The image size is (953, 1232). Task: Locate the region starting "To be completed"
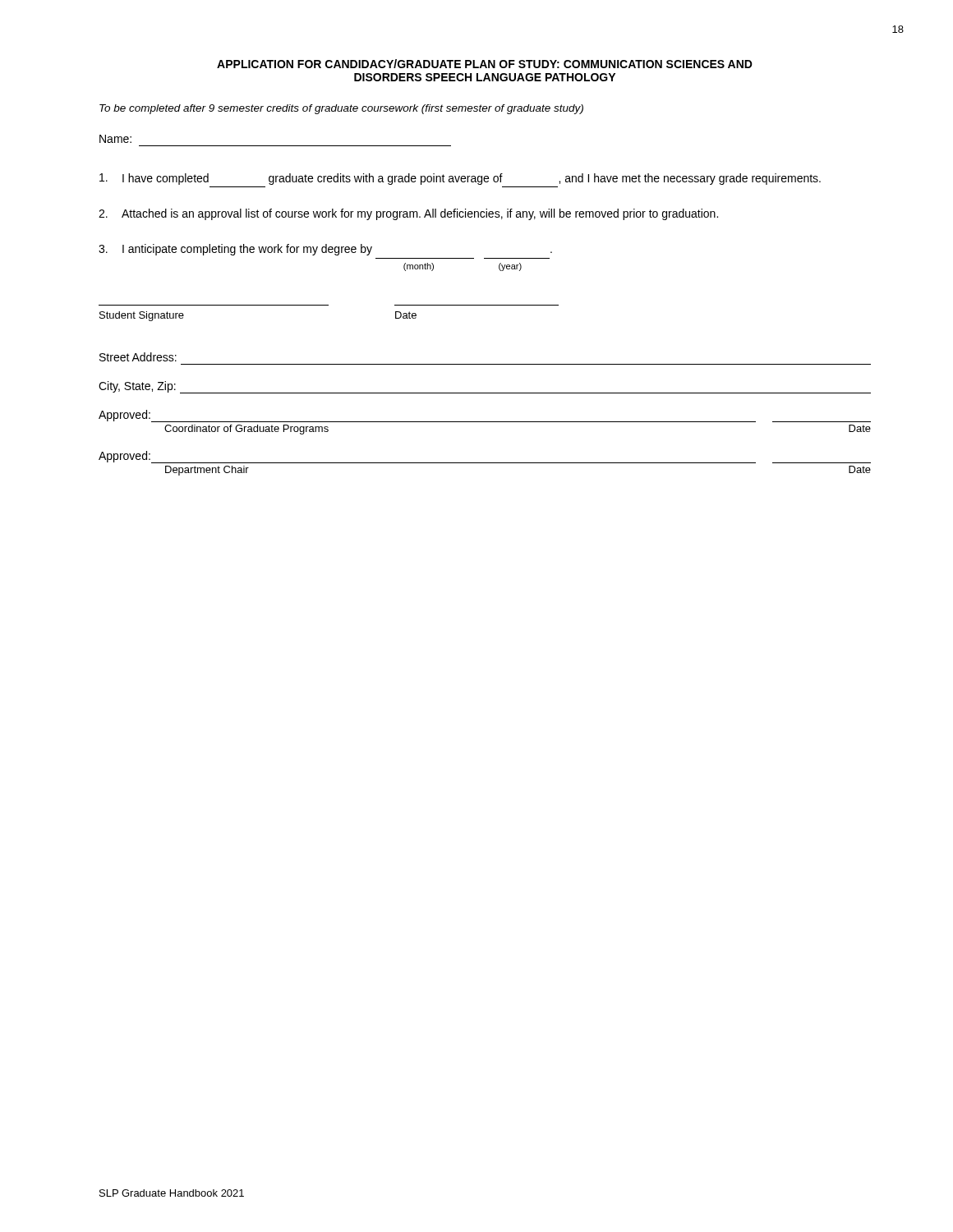pyautogui.click(x=341, y=108)
